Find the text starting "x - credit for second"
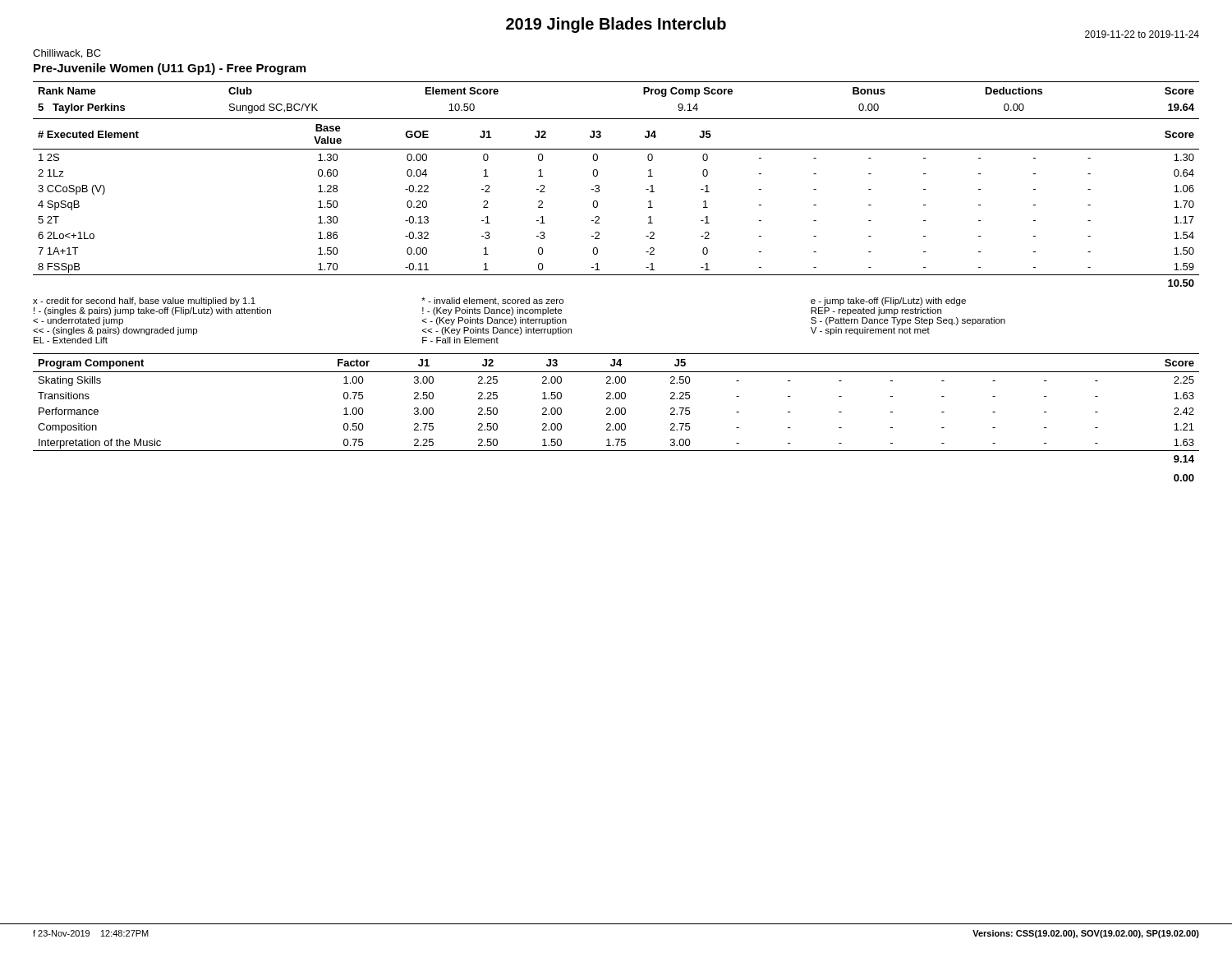 click(x=499, y=302)
